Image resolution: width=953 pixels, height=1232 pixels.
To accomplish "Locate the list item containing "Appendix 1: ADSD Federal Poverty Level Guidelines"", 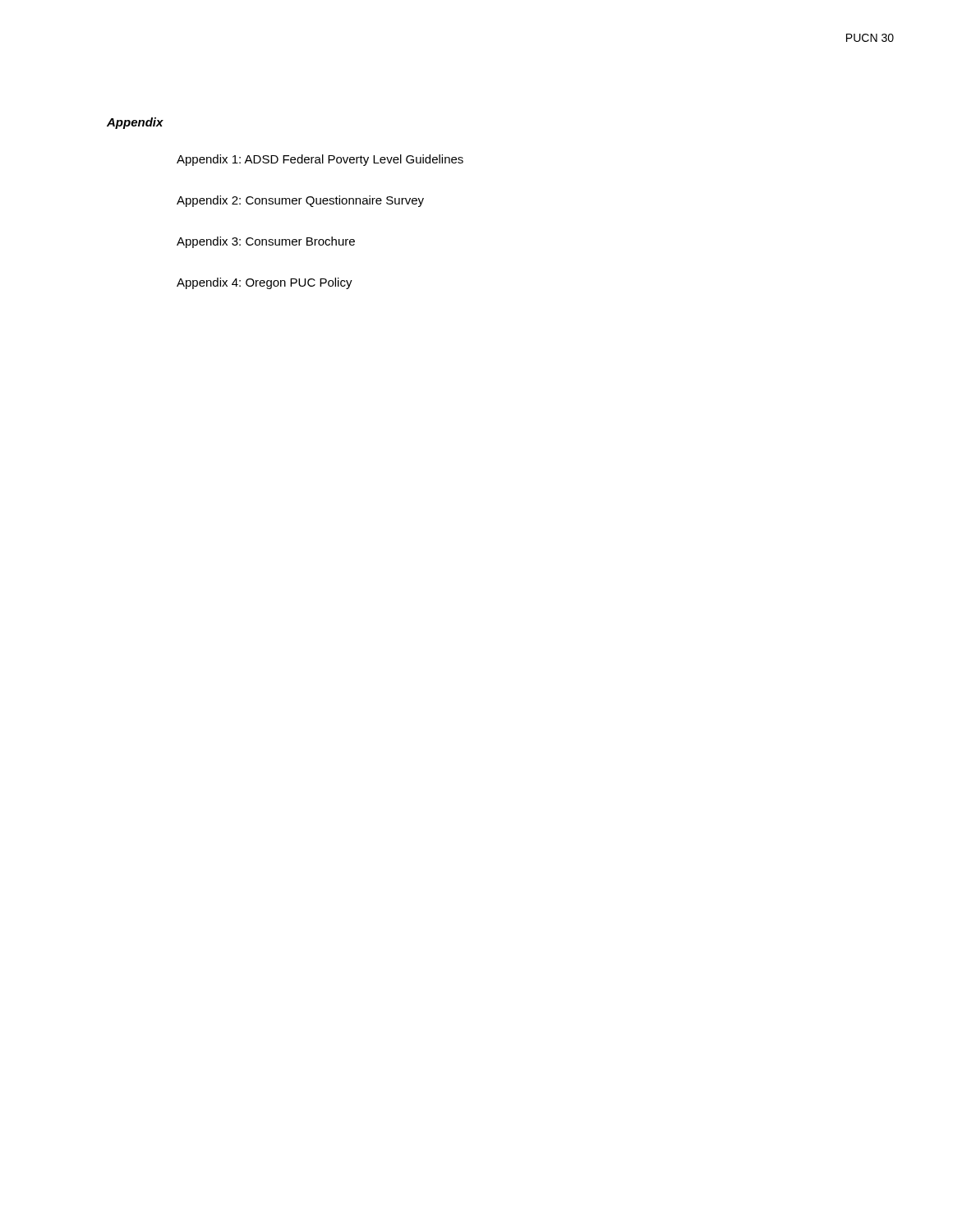I will click(x=320, y=159).
